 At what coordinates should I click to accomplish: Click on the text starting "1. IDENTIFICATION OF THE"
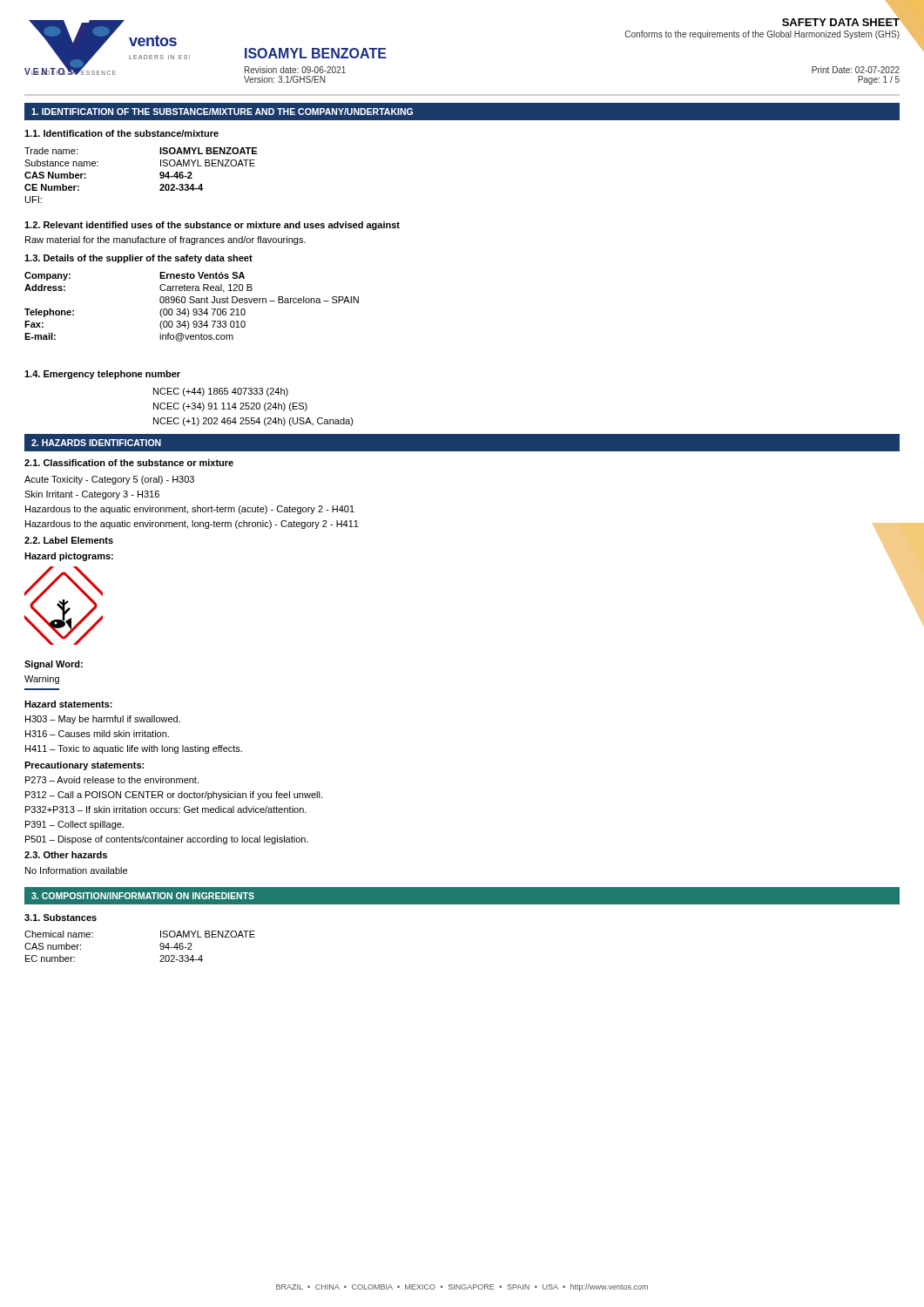coord(222,111)
